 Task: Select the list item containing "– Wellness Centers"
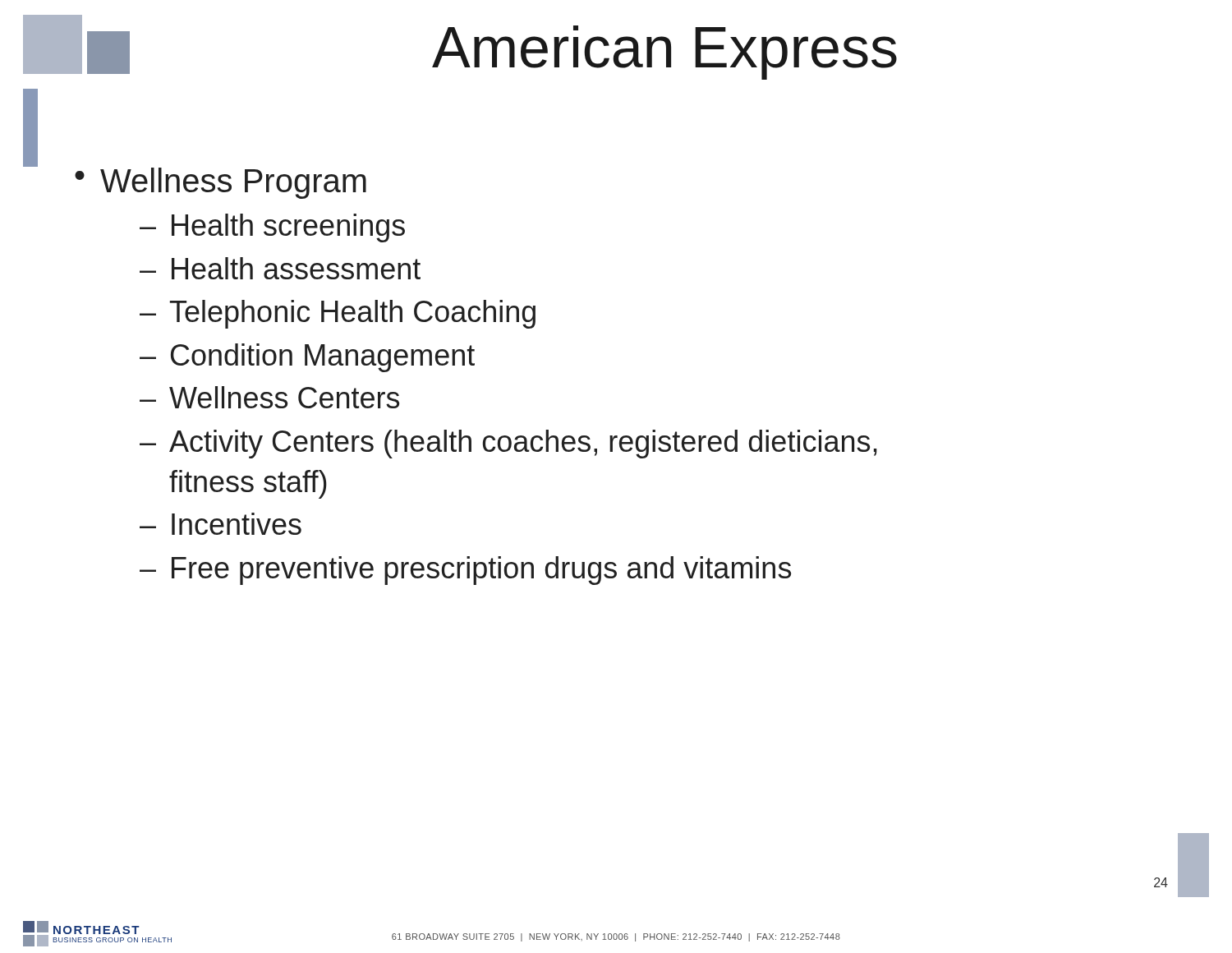[x=270, y=399]
